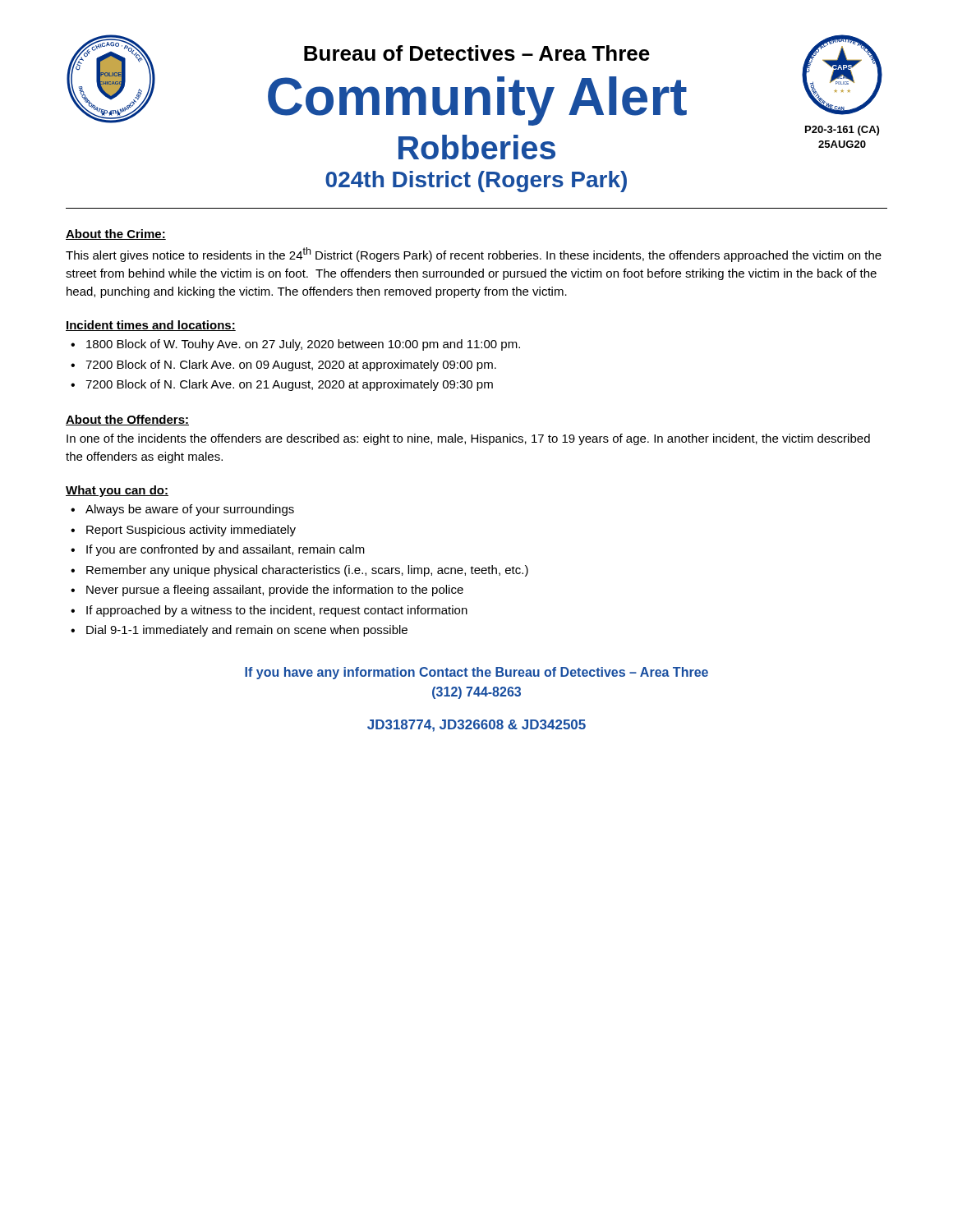Screen dimensions: 1232x953
Task: Navigate to the text starting "JD318774, JD326608 & JD342505"
Action: coord(476,725)
